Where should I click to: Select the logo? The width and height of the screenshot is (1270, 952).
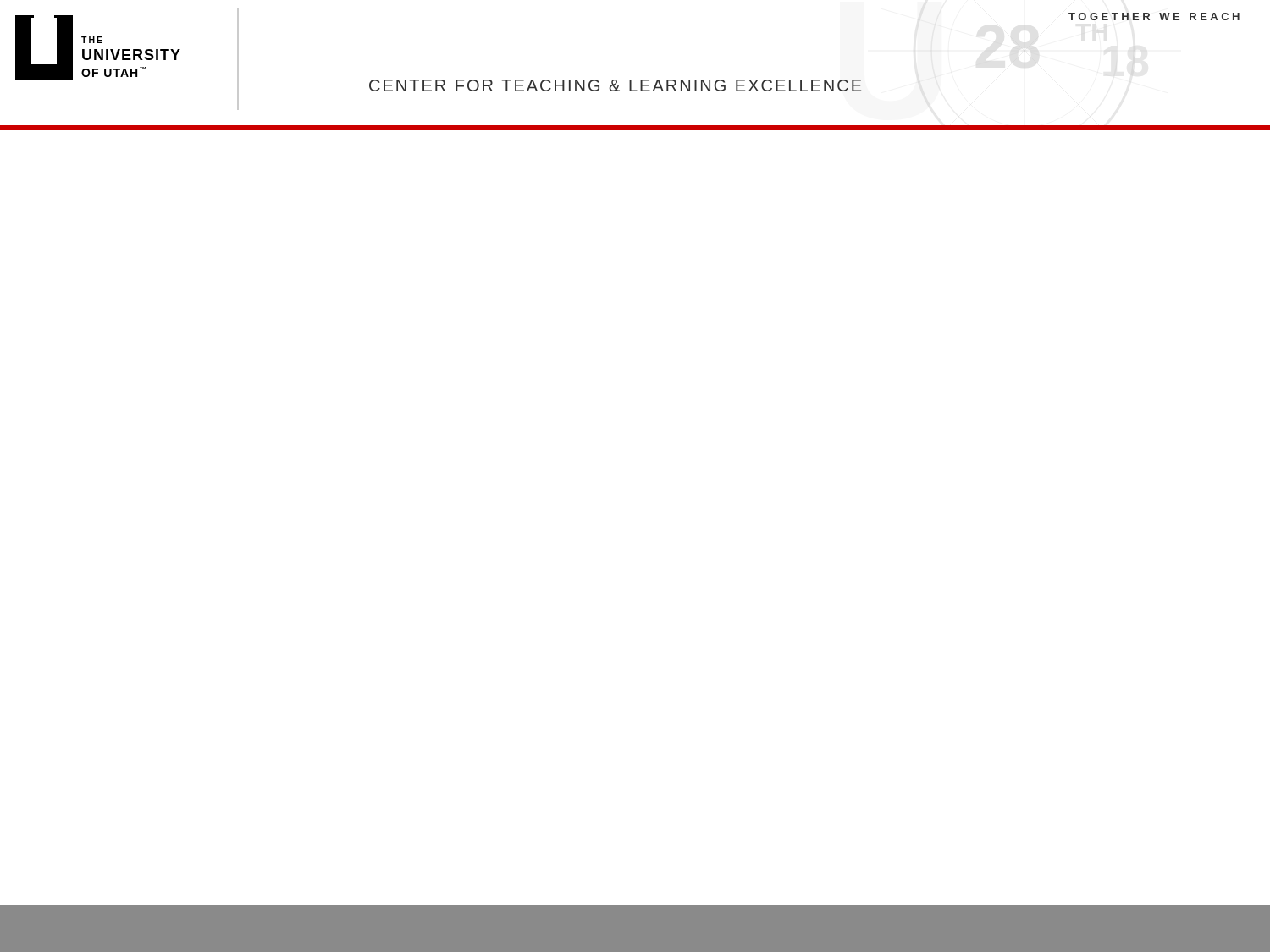click(x=98, y=58)
